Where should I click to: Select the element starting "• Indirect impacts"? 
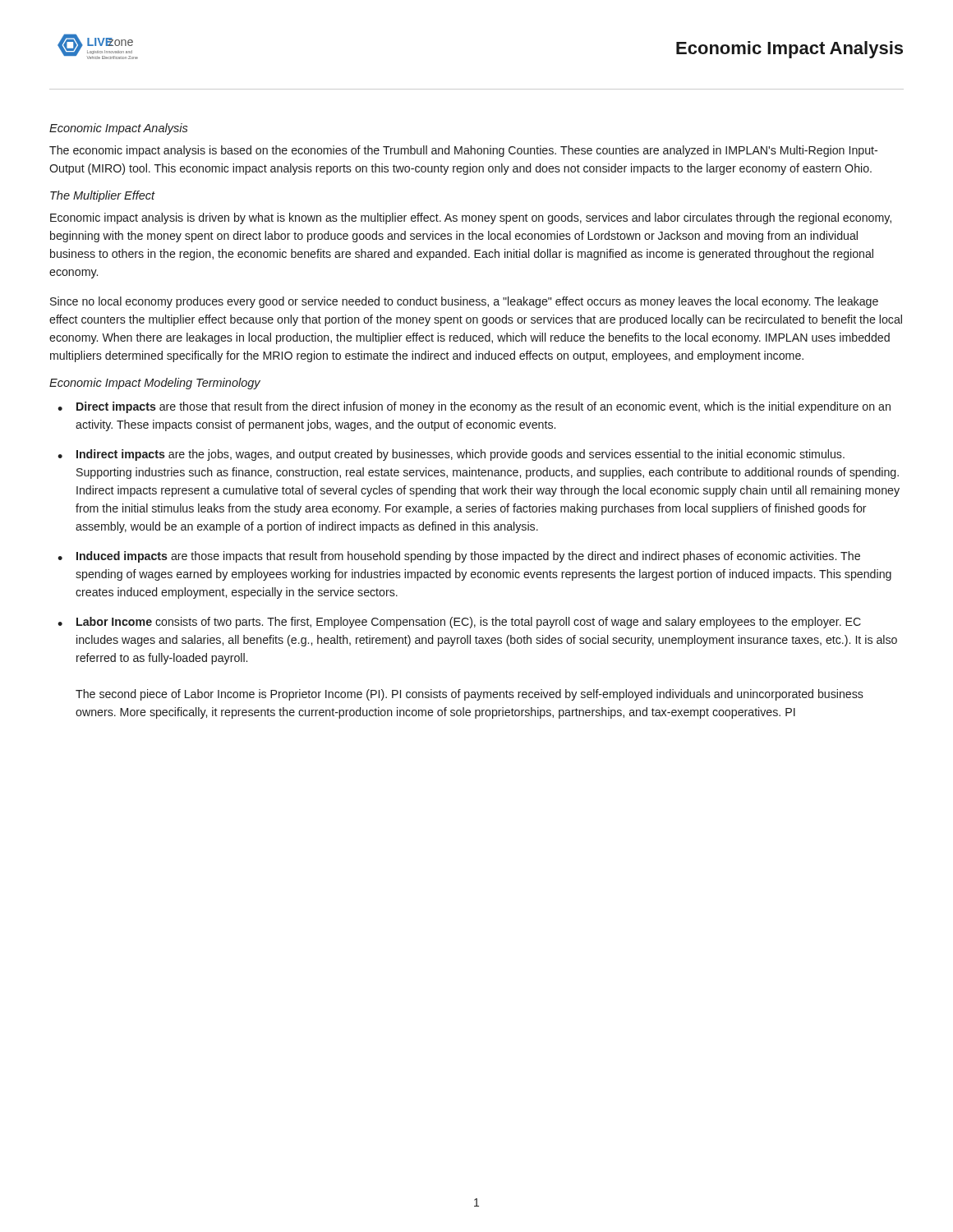tap(481, 490)
